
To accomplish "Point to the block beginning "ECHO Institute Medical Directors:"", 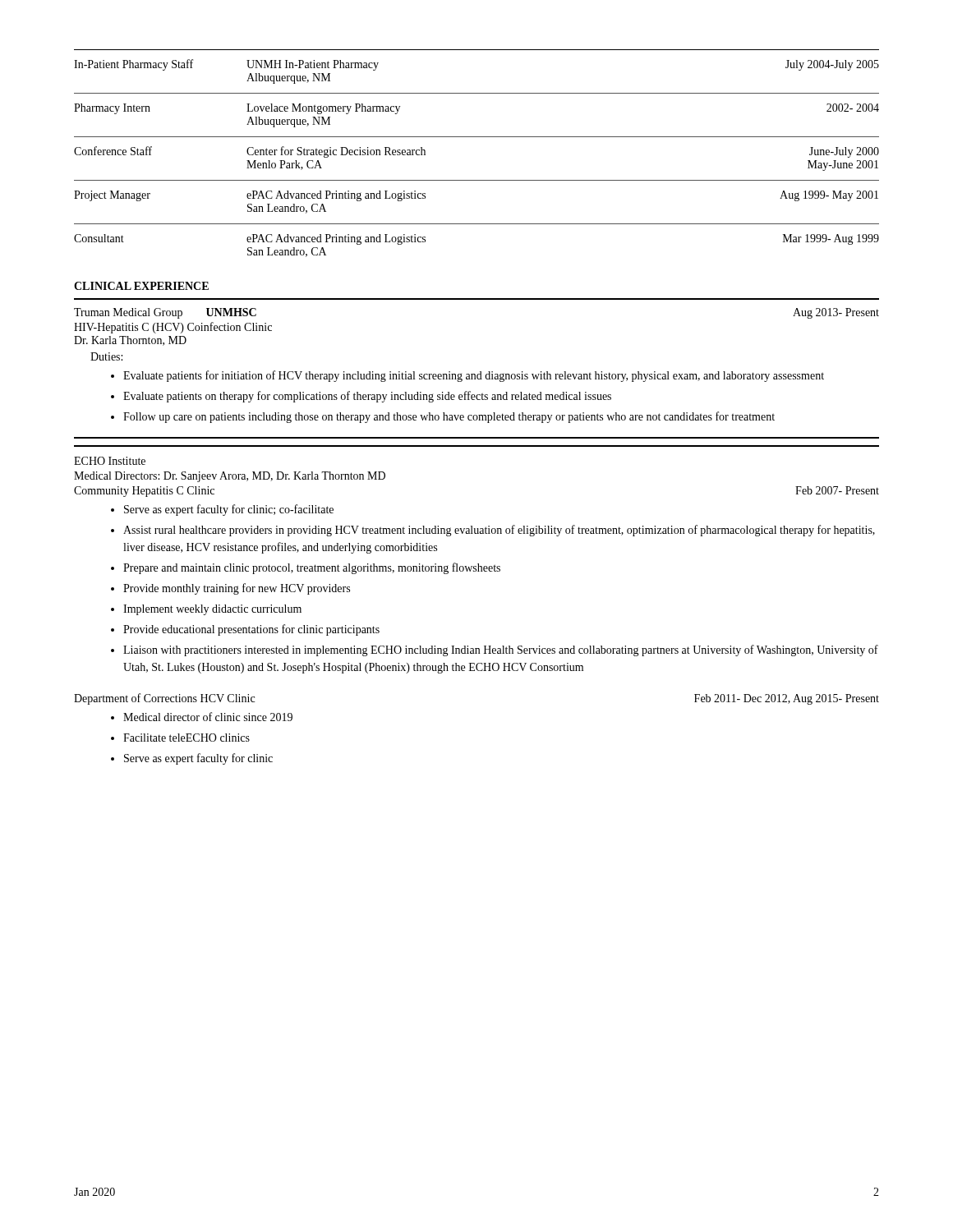I will 110,461.
